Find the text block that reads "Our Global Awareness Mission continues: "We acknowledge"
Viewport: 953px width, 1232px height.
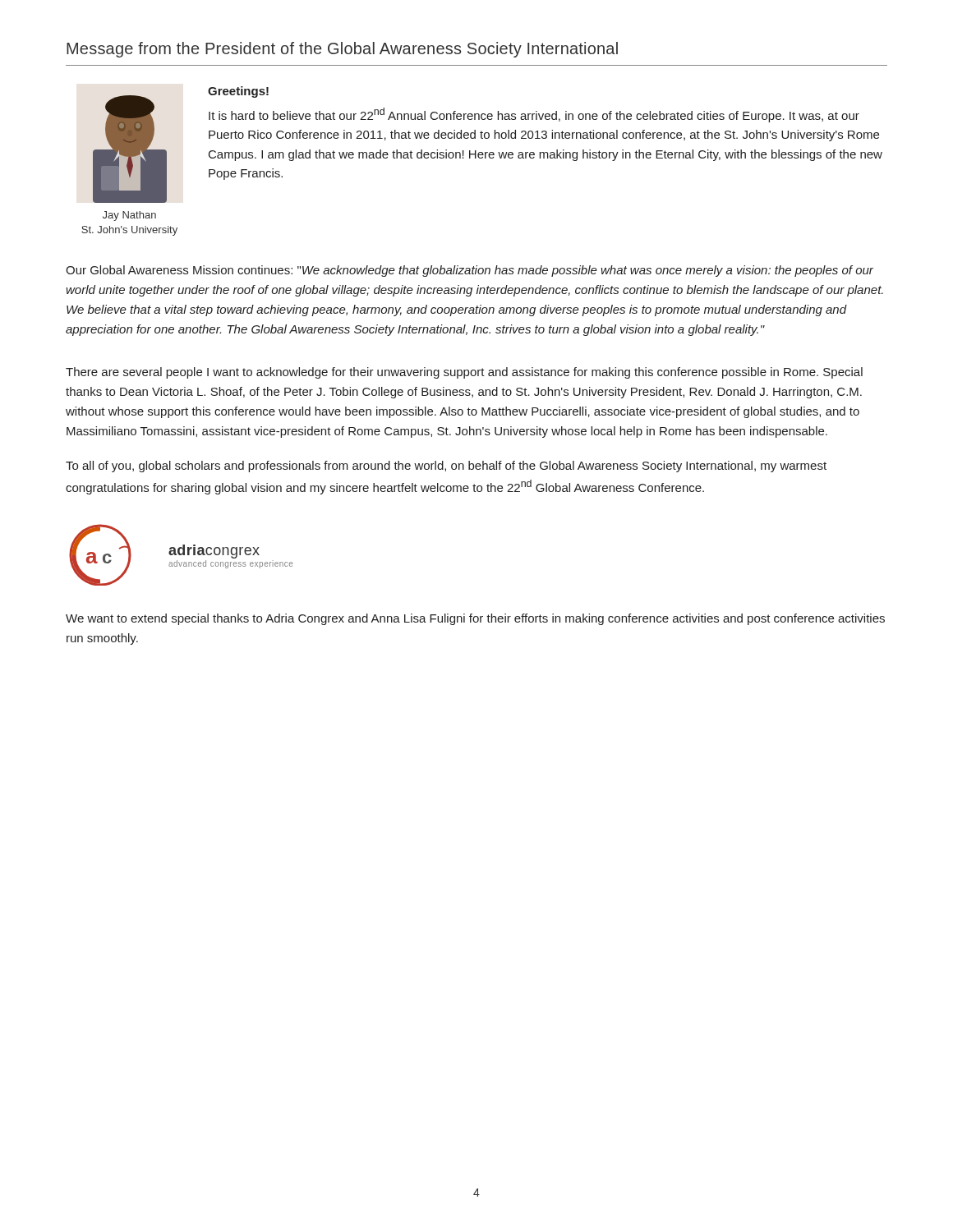(475, 300)
